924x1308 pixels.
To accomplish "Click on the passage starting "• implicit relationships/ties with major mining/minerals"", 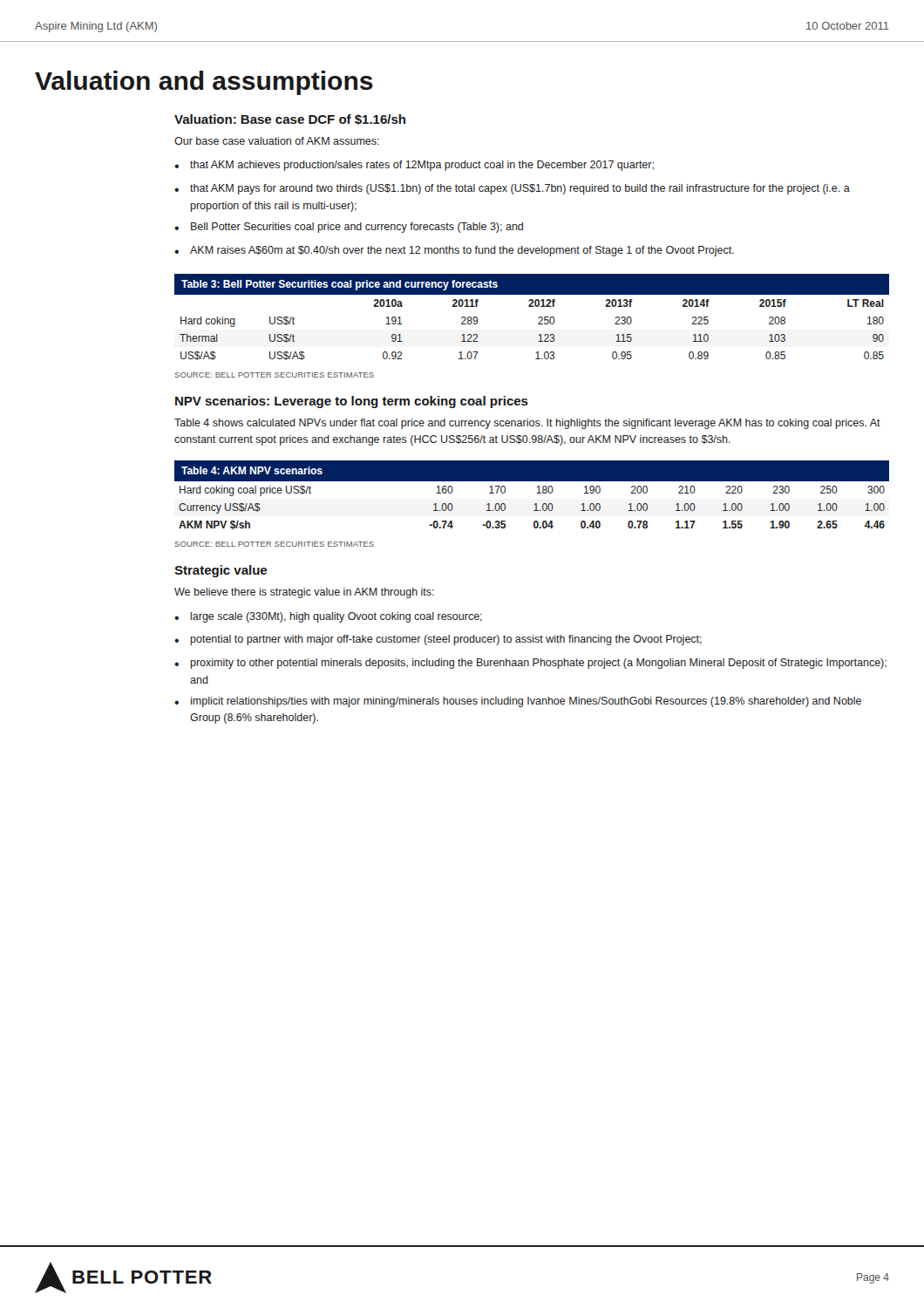I will click(532, 710).
